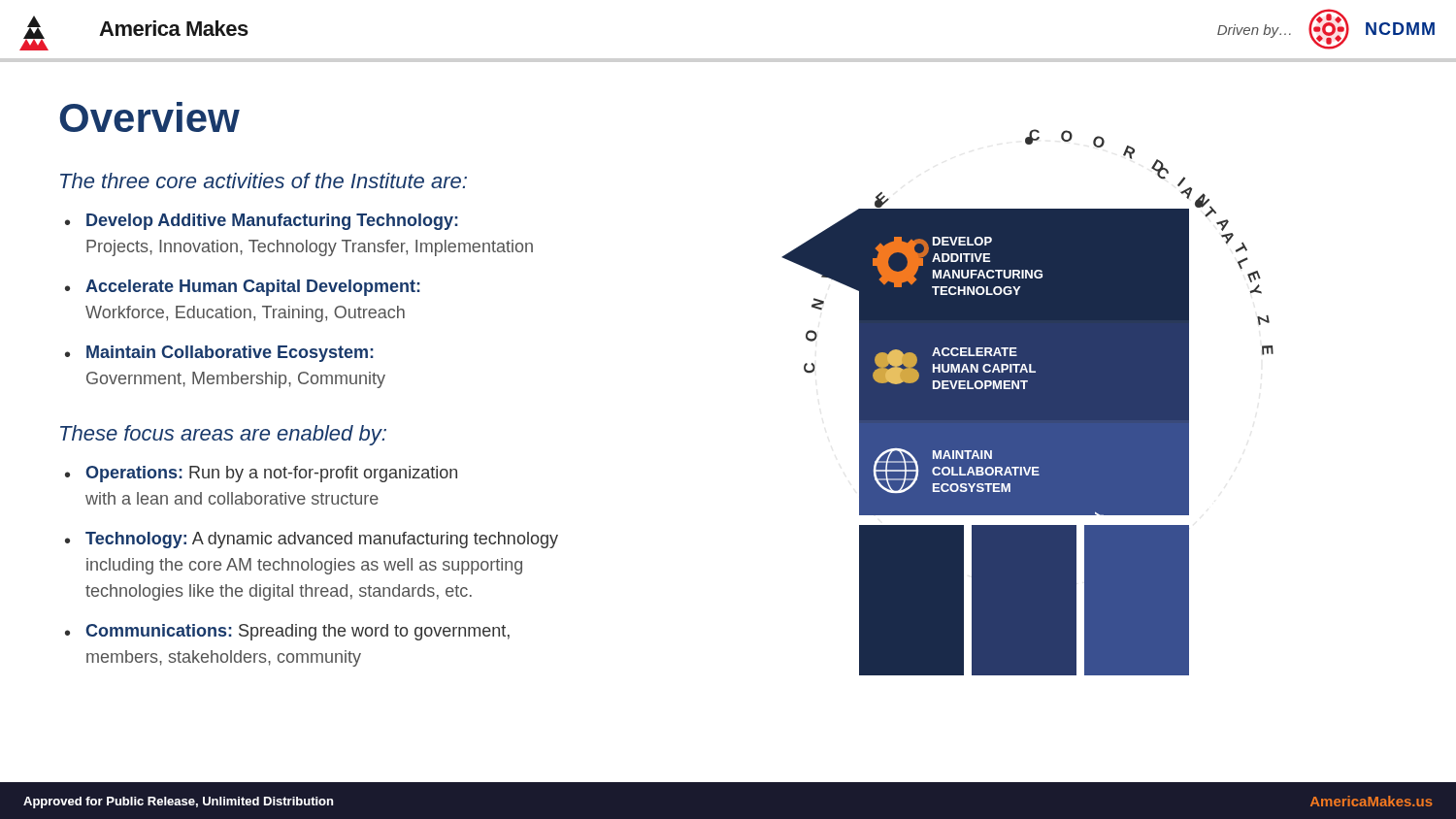This screenshot has width=1456, height=819.
Task: Locate the text with the text "The three core activities of the Institute are:"
Action: pyautogui.click(x=263, y=181)
